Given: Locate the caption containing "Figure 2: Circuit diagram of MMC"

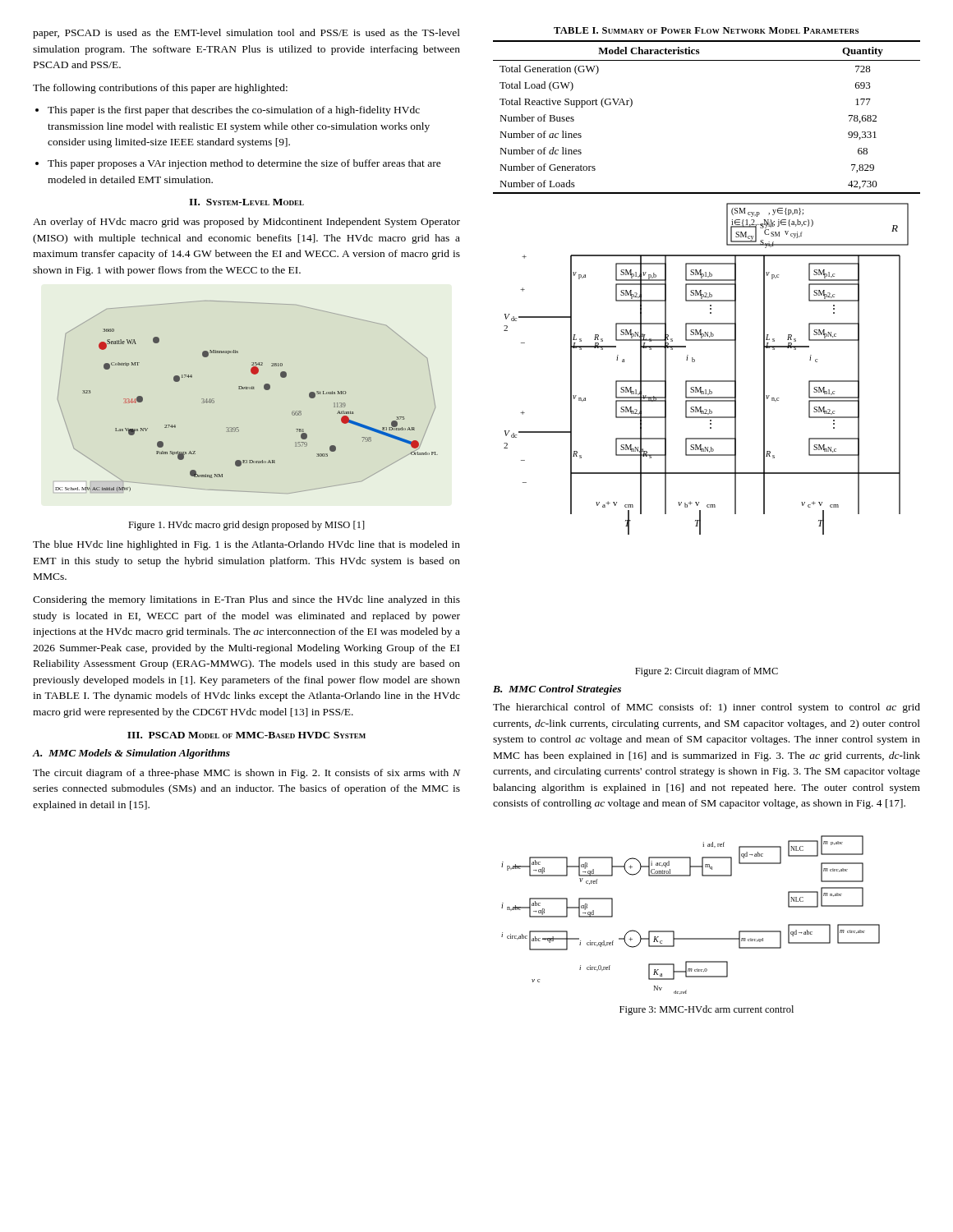Looking at the screenshot, I should click(x=707, y=671).
